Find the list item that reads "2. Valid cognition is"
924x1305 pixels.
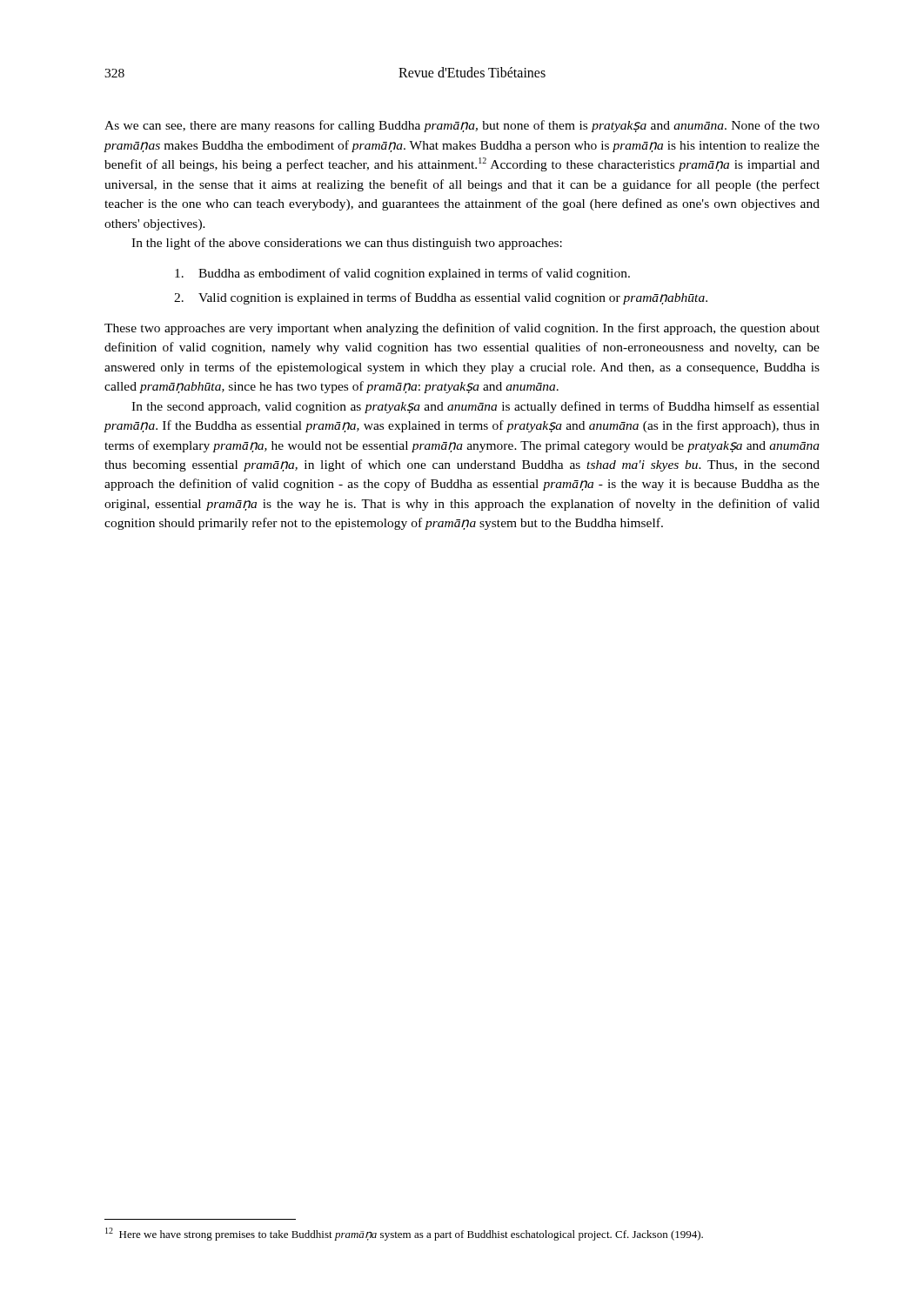click(497, 298)
